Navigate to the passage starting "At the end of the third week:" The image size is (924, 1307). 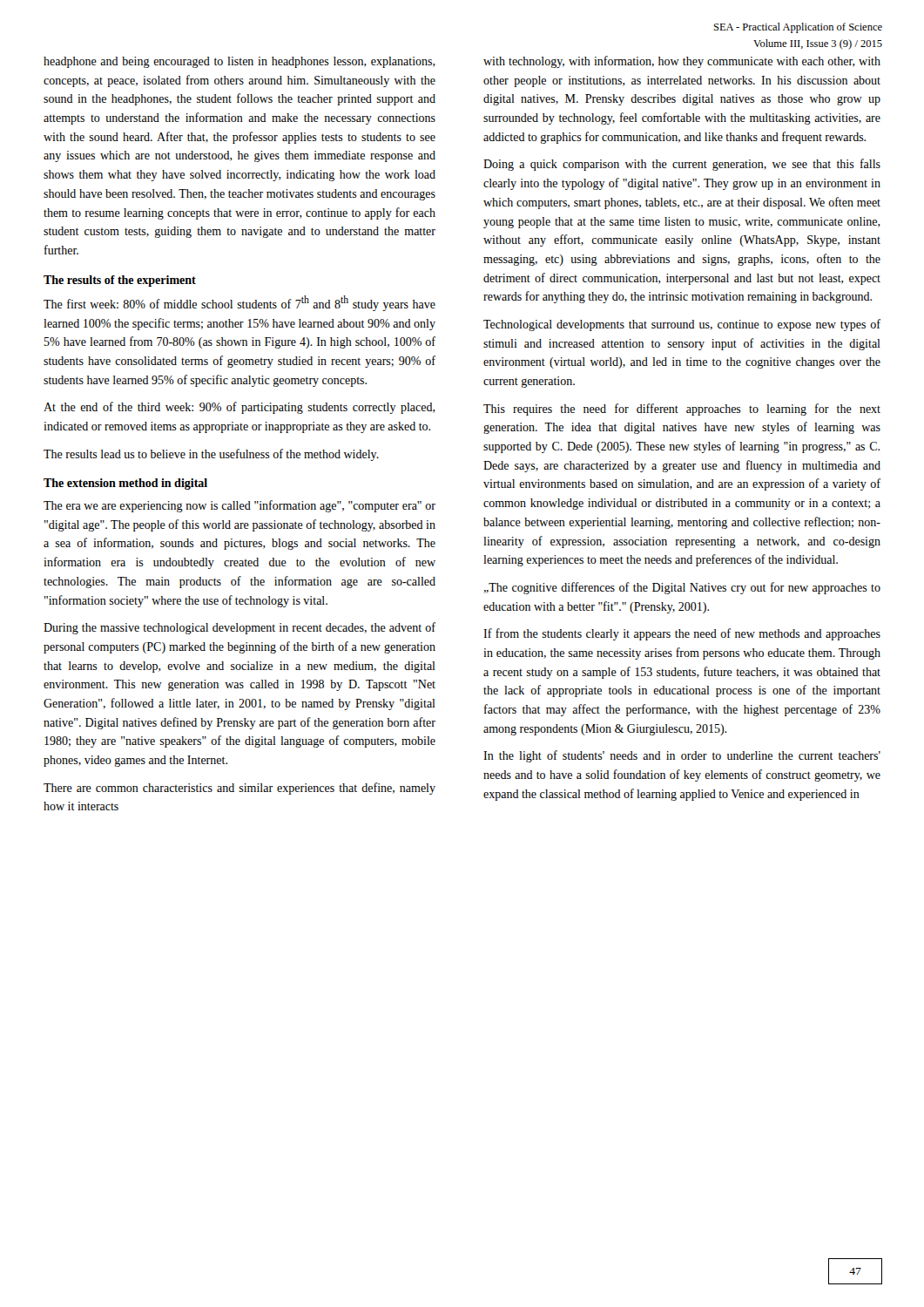point(240,417)
